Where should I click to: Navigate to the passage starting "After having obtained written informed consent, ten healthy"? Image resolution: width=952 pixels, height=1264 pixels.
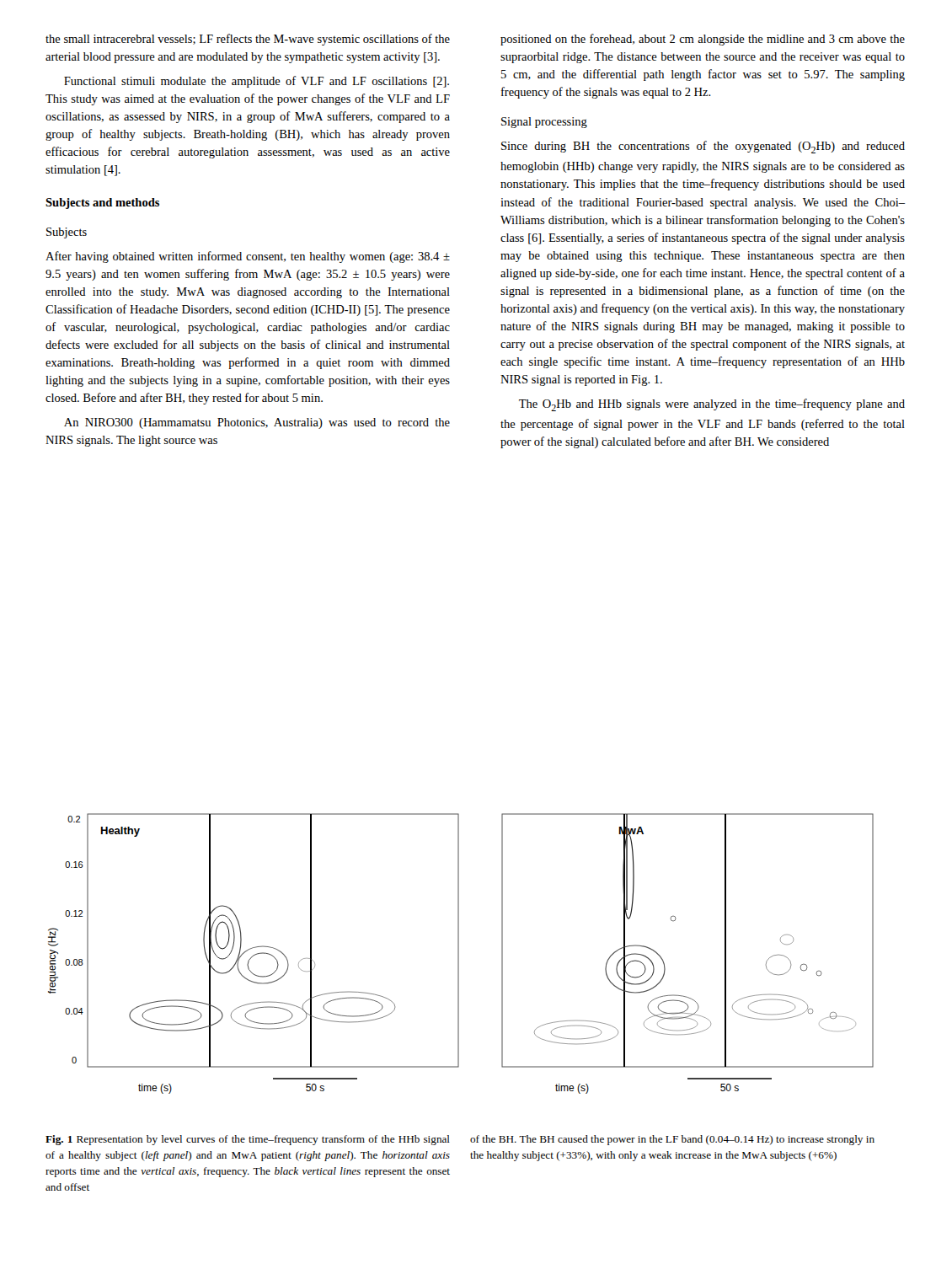[x=248, y=328]
